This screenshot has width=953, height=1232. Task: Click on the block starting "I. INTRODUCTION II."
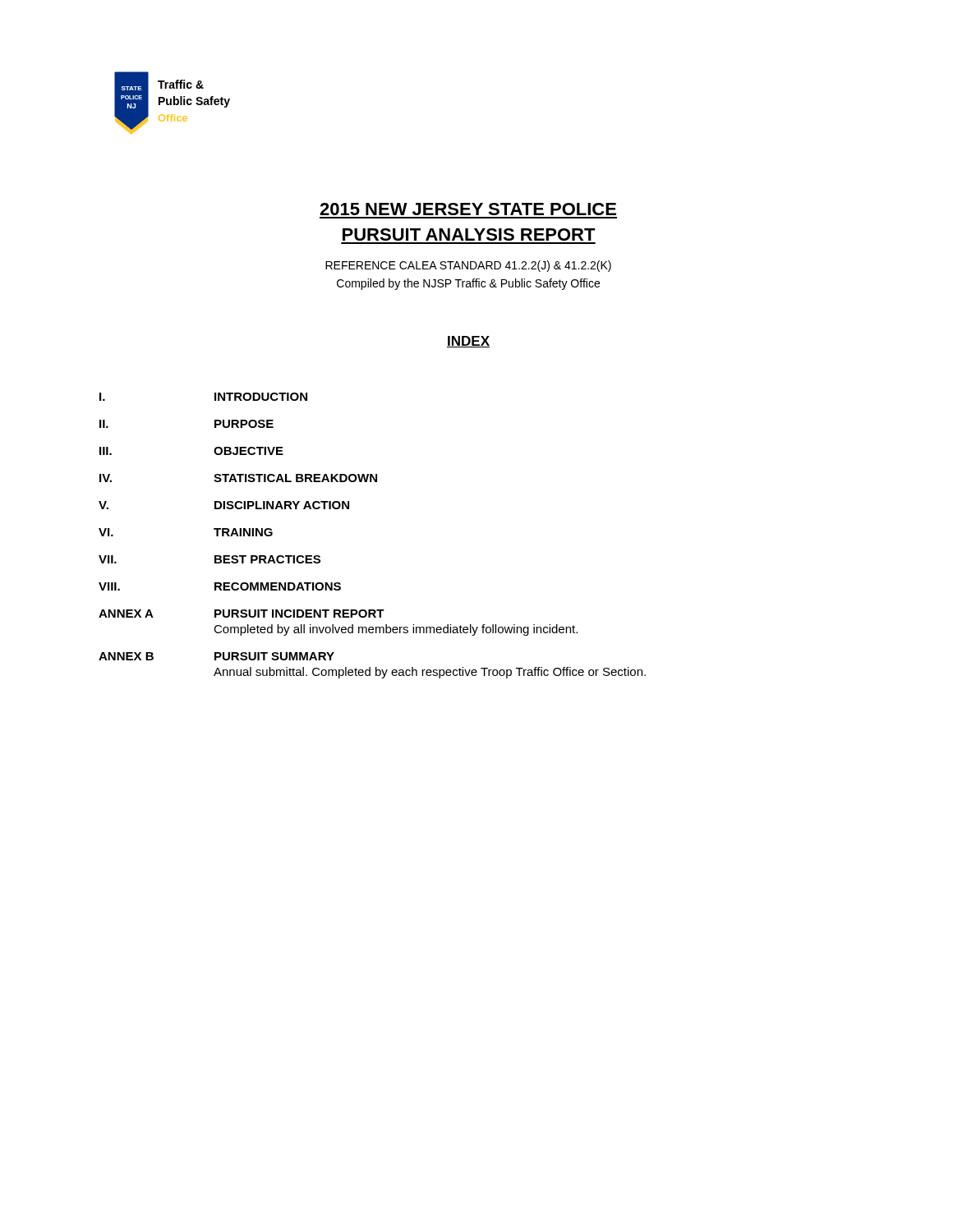tap(100, 396)
